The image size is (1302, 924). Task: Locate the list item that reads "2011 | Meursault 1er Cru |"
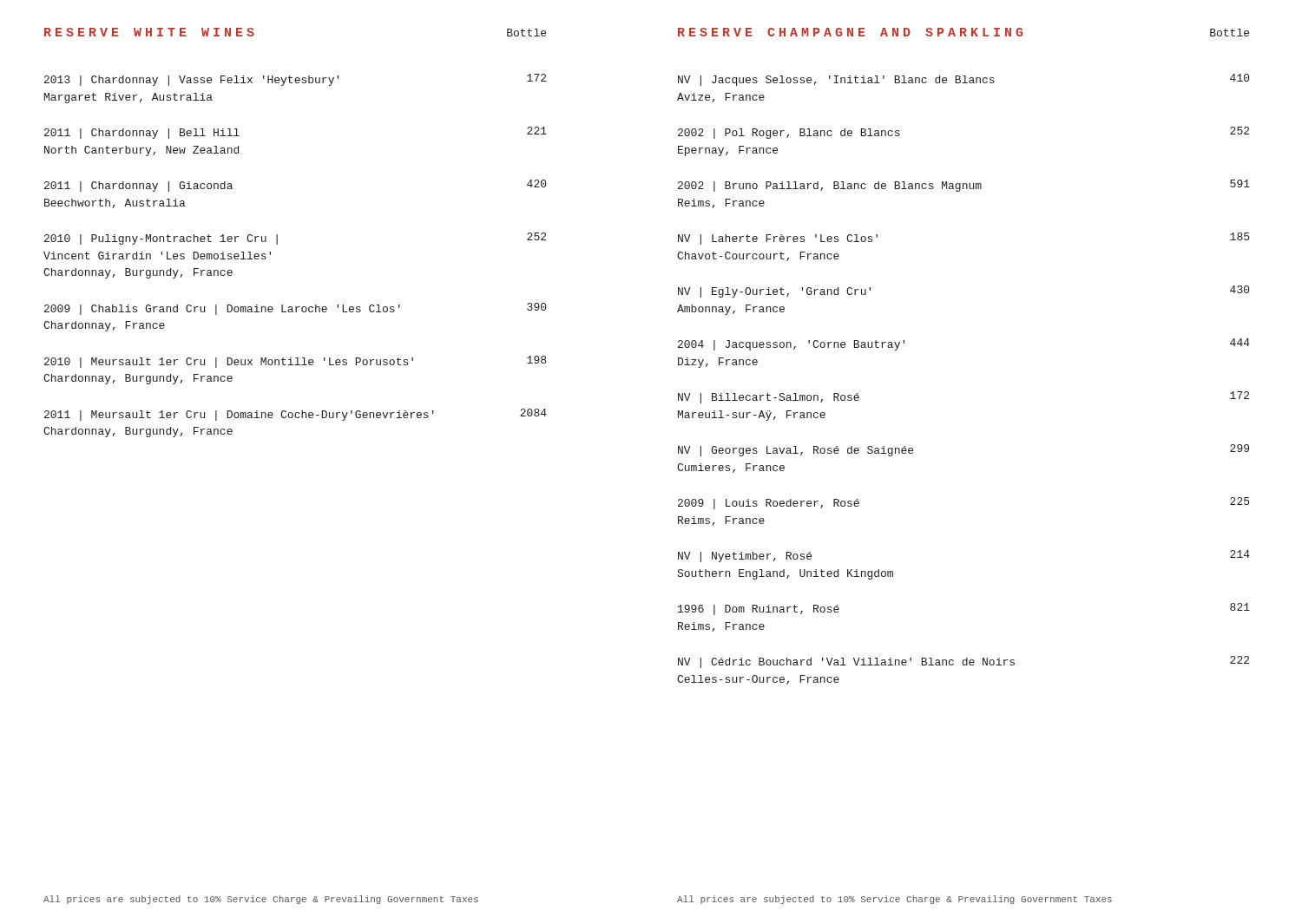(304, 423)
